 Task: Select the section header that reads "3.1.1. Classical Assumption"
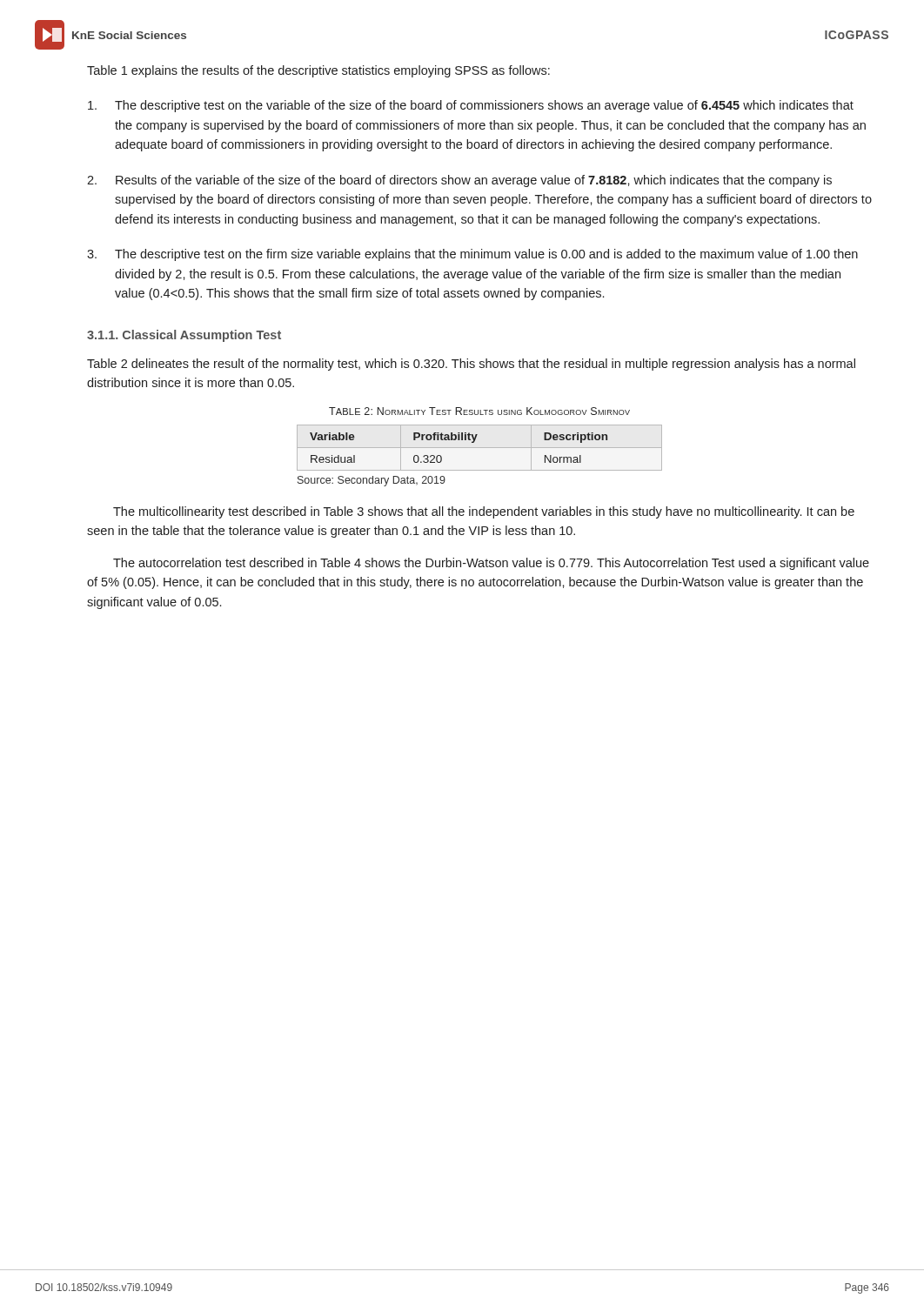pos(184,335)
